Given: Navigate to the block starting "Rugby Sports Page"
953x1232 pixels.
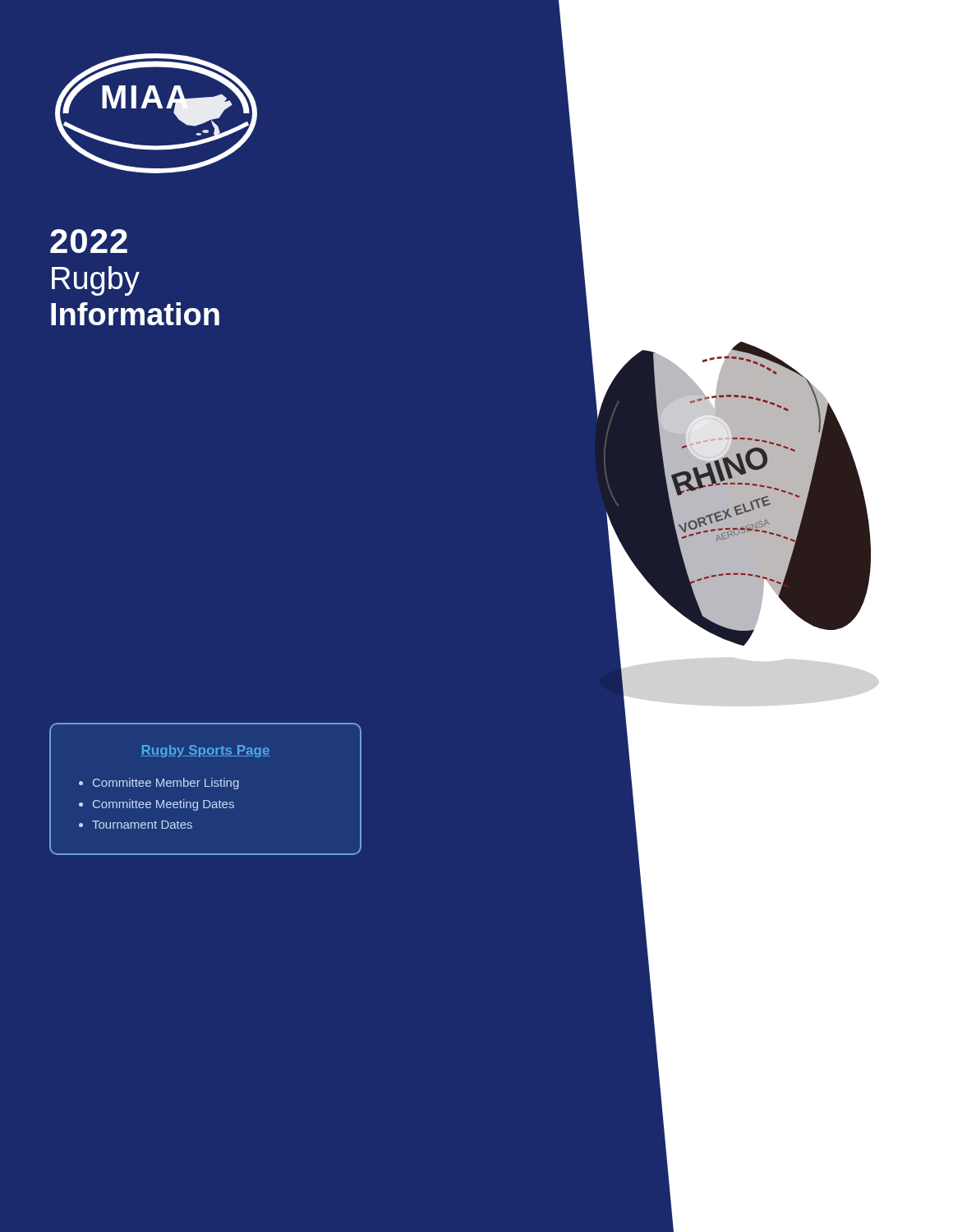Looking at the screenshot, I should click(205, 750).
